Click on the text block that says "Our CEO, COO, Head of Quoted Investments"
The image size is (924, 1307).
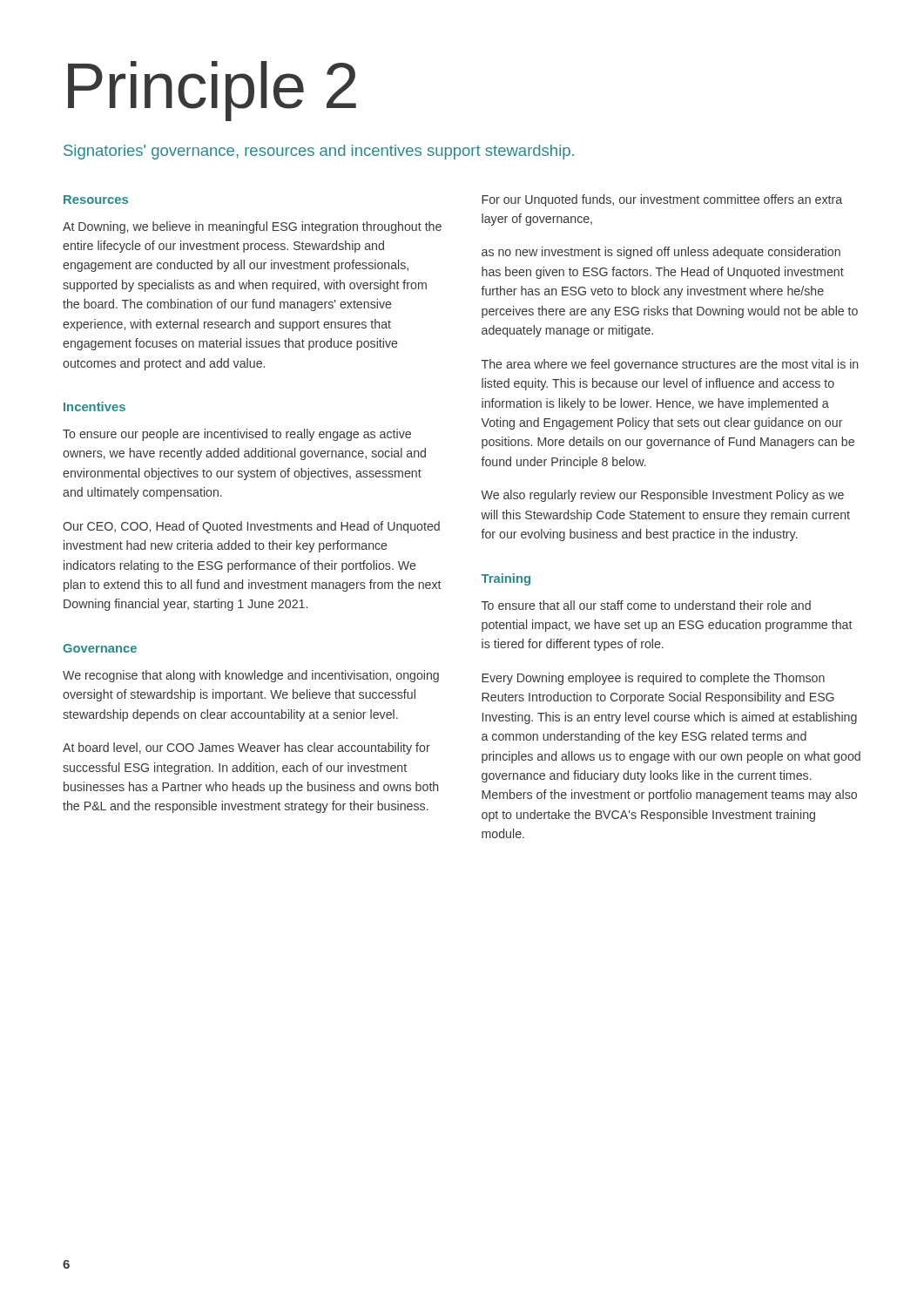coord(252,565)
